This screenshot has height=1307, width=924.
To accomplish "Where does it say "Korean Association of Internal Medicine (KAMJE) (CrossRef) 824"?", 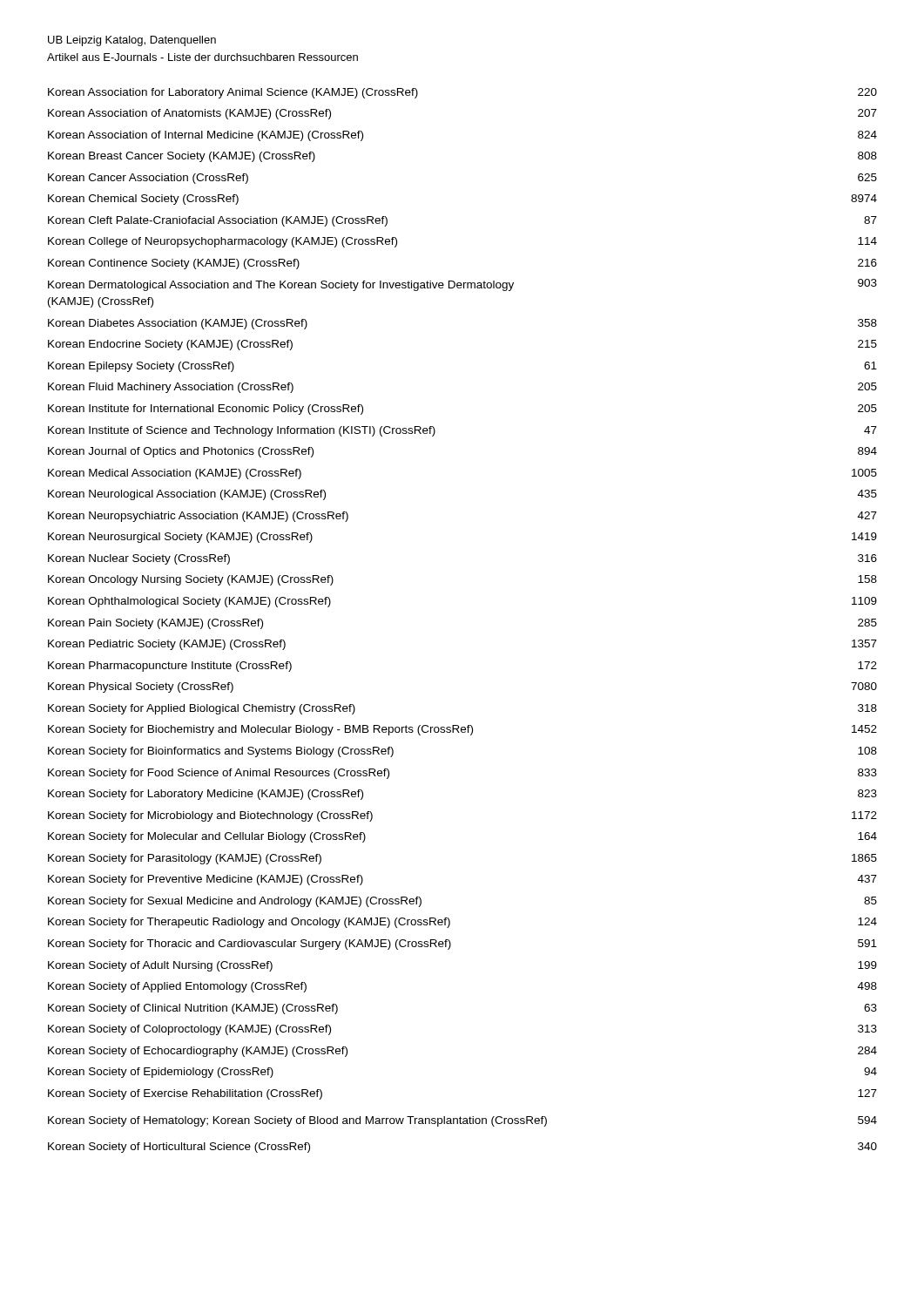I will coord(202,135).
